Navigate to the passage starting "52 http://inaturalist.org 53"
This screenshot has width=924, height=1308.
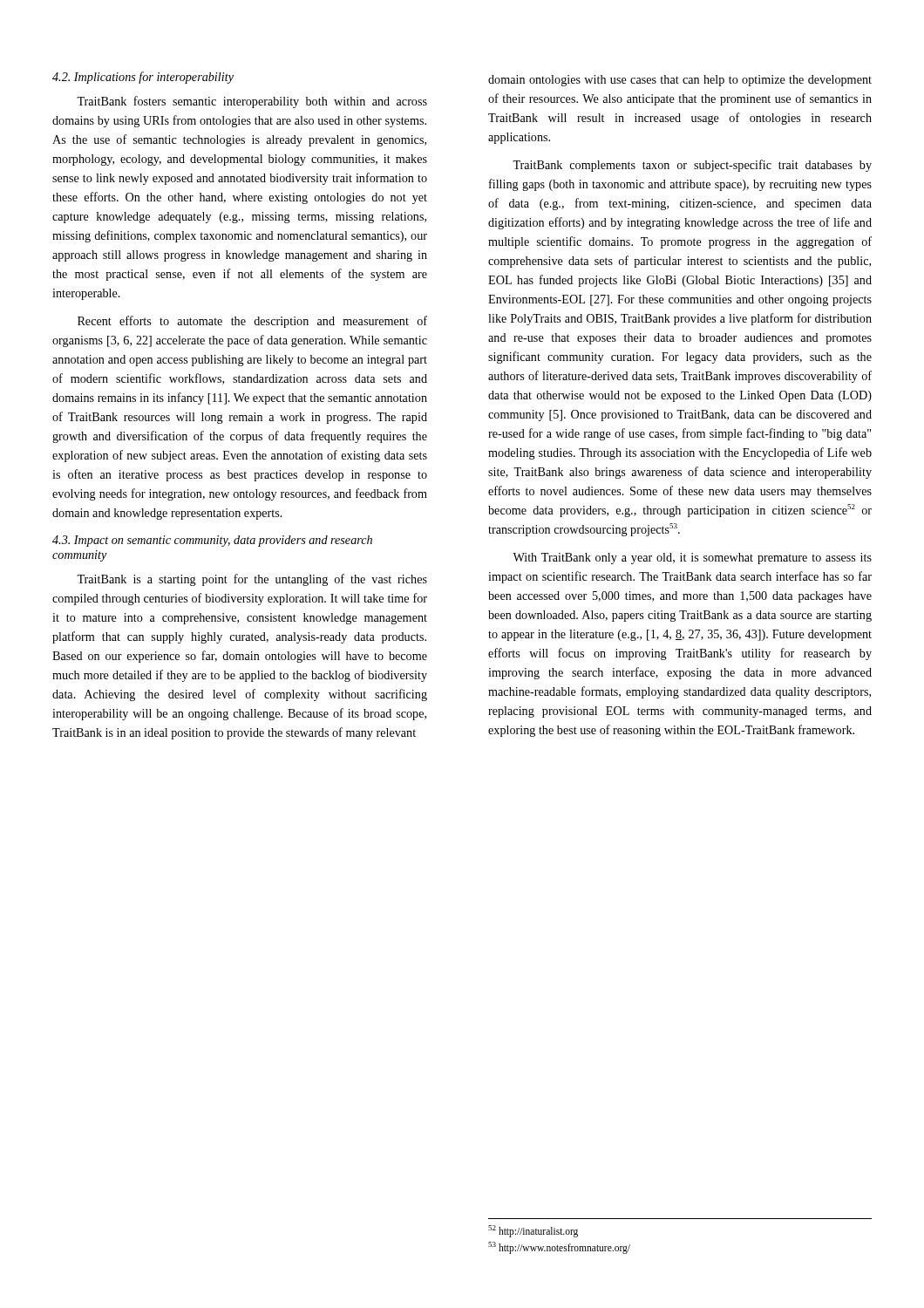[559, 1238]
